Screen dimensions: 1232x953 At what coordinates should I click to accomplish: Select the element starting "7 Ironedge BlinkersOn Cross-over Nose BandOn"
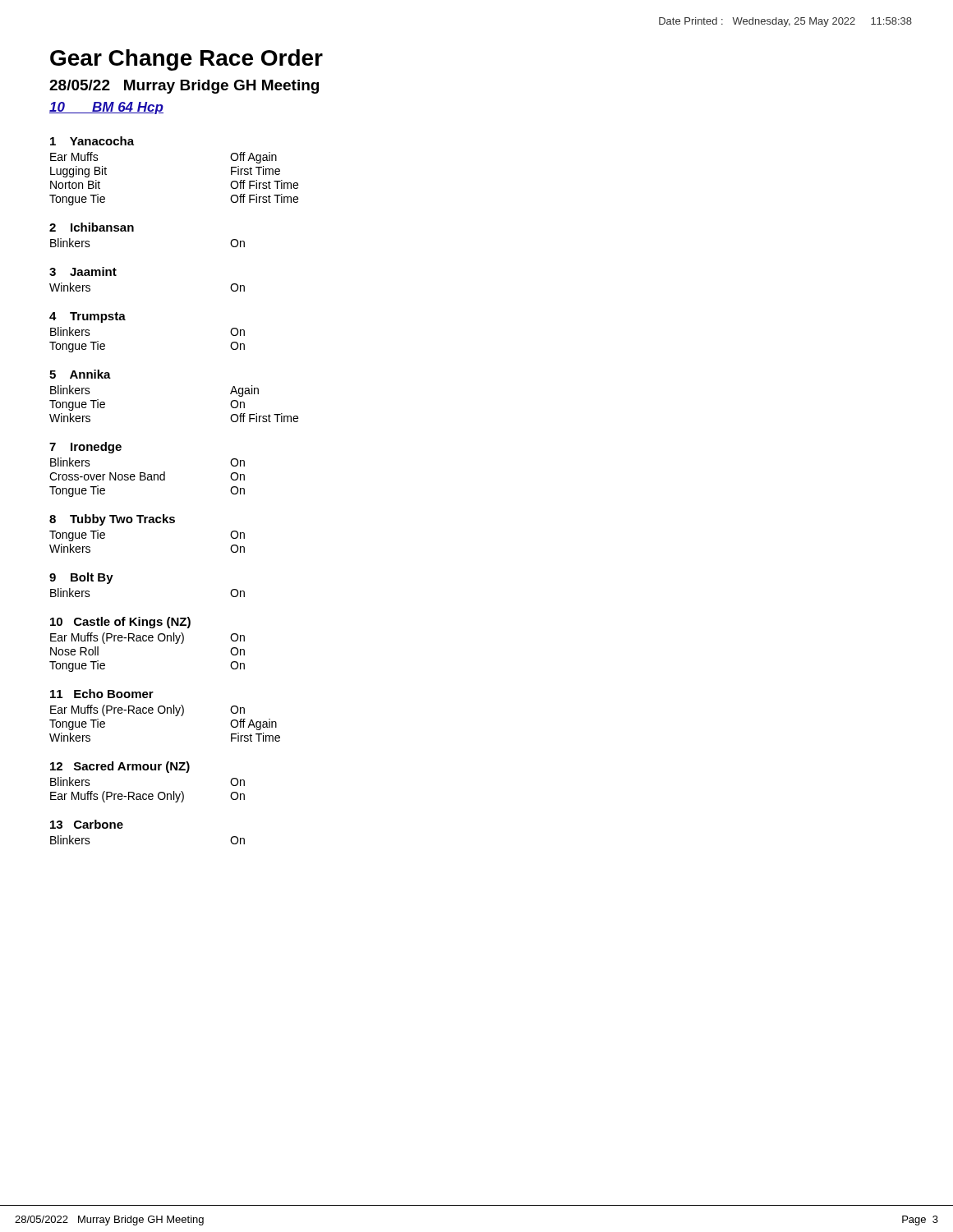[x=85, y=448]
